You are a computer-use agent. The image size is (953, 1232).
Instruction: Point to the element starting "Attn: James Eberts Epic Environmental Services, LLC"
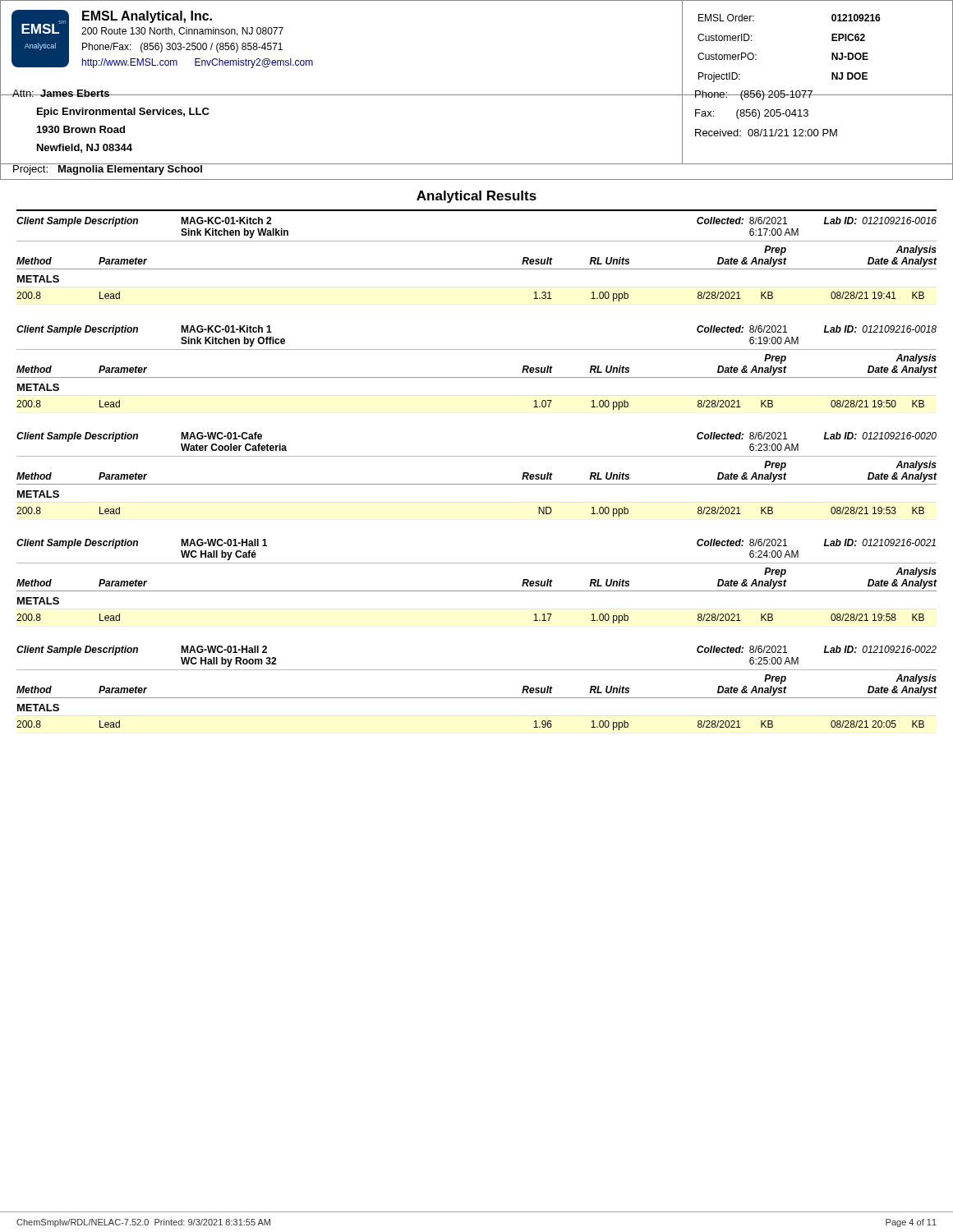click(x=476, y=121)
